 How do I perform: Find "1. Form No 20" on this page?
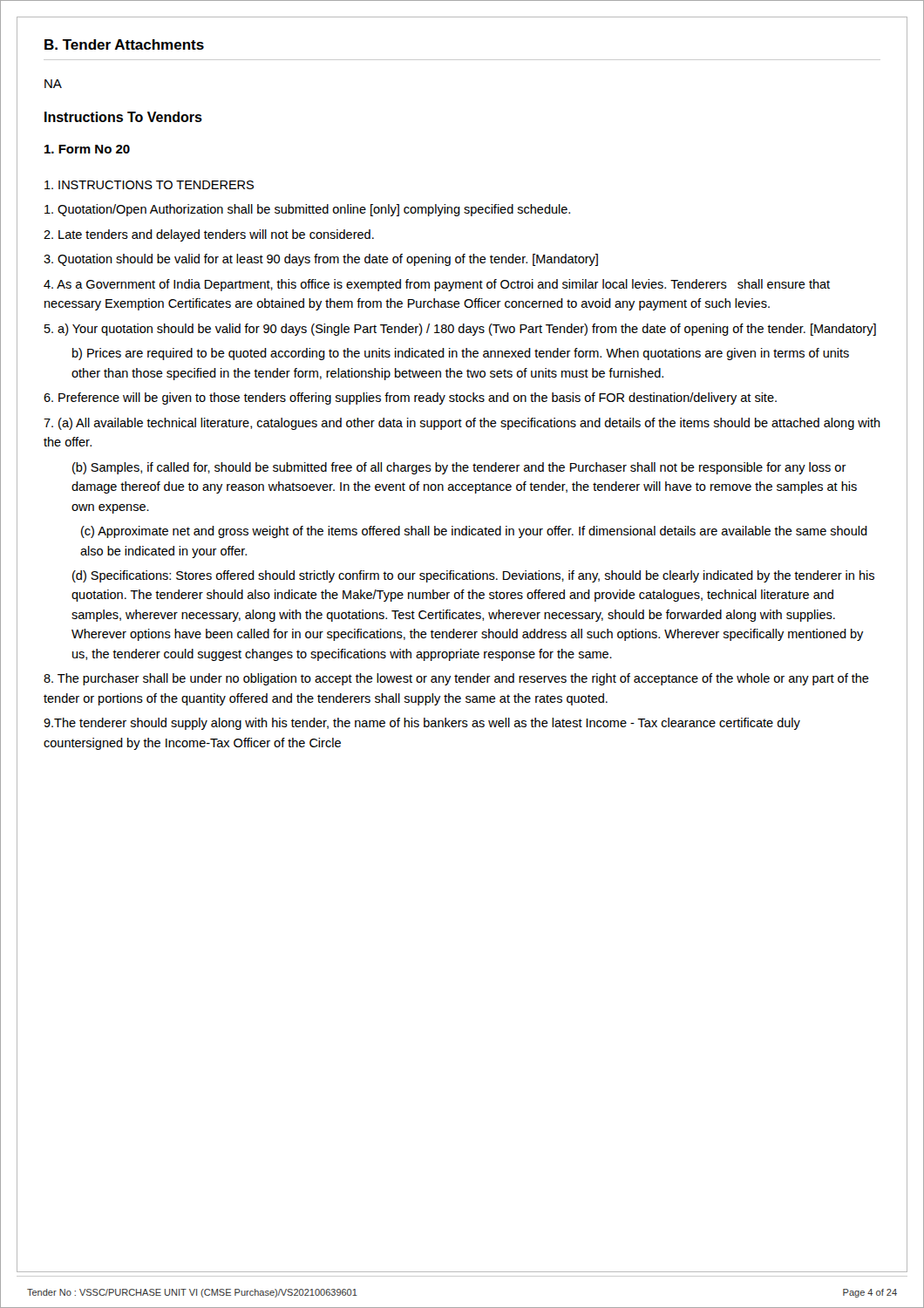pyautogui.click(x=87, y=149)
